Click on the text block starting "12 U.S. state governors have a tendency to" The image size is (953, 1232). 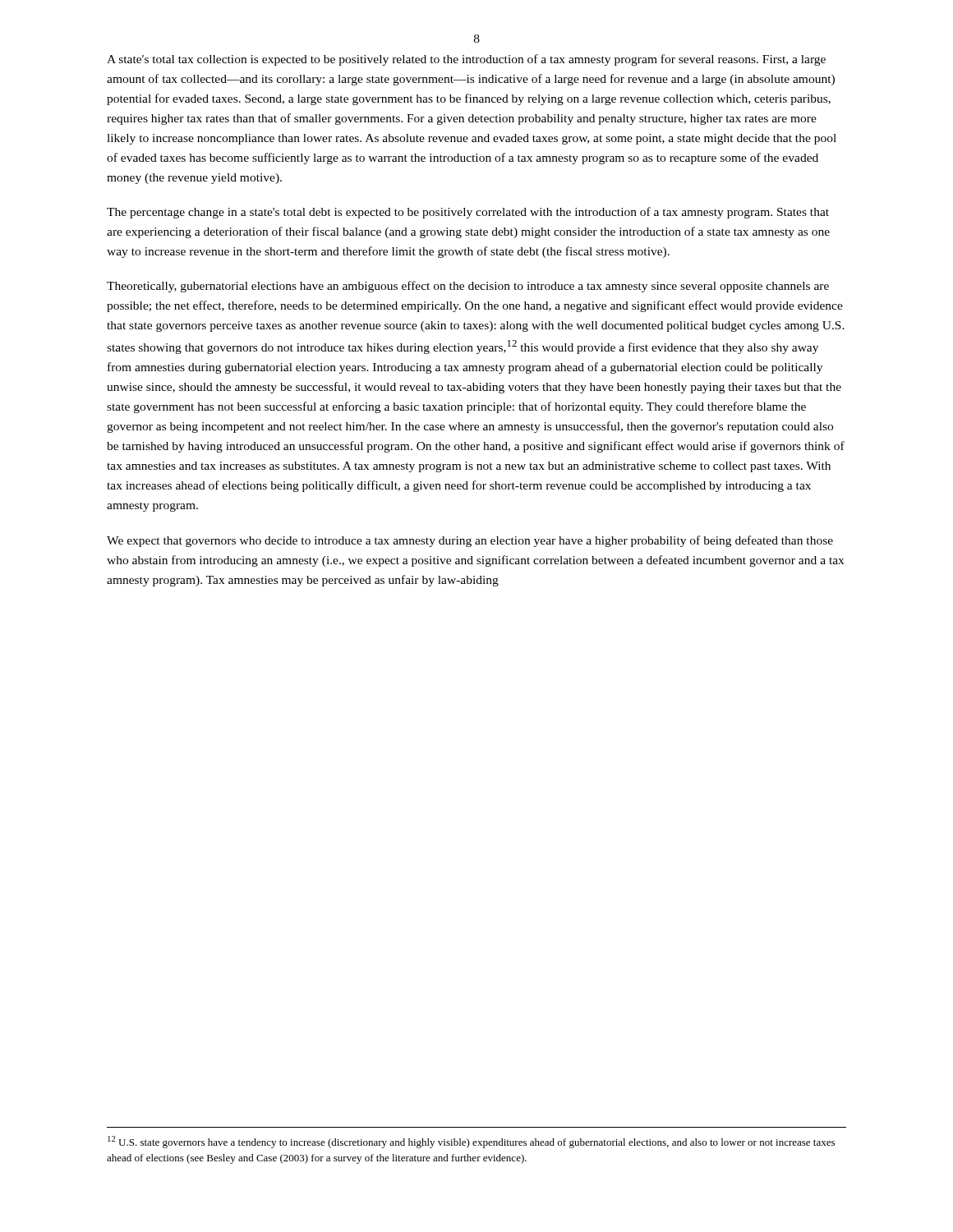[x=471, y=1149]
